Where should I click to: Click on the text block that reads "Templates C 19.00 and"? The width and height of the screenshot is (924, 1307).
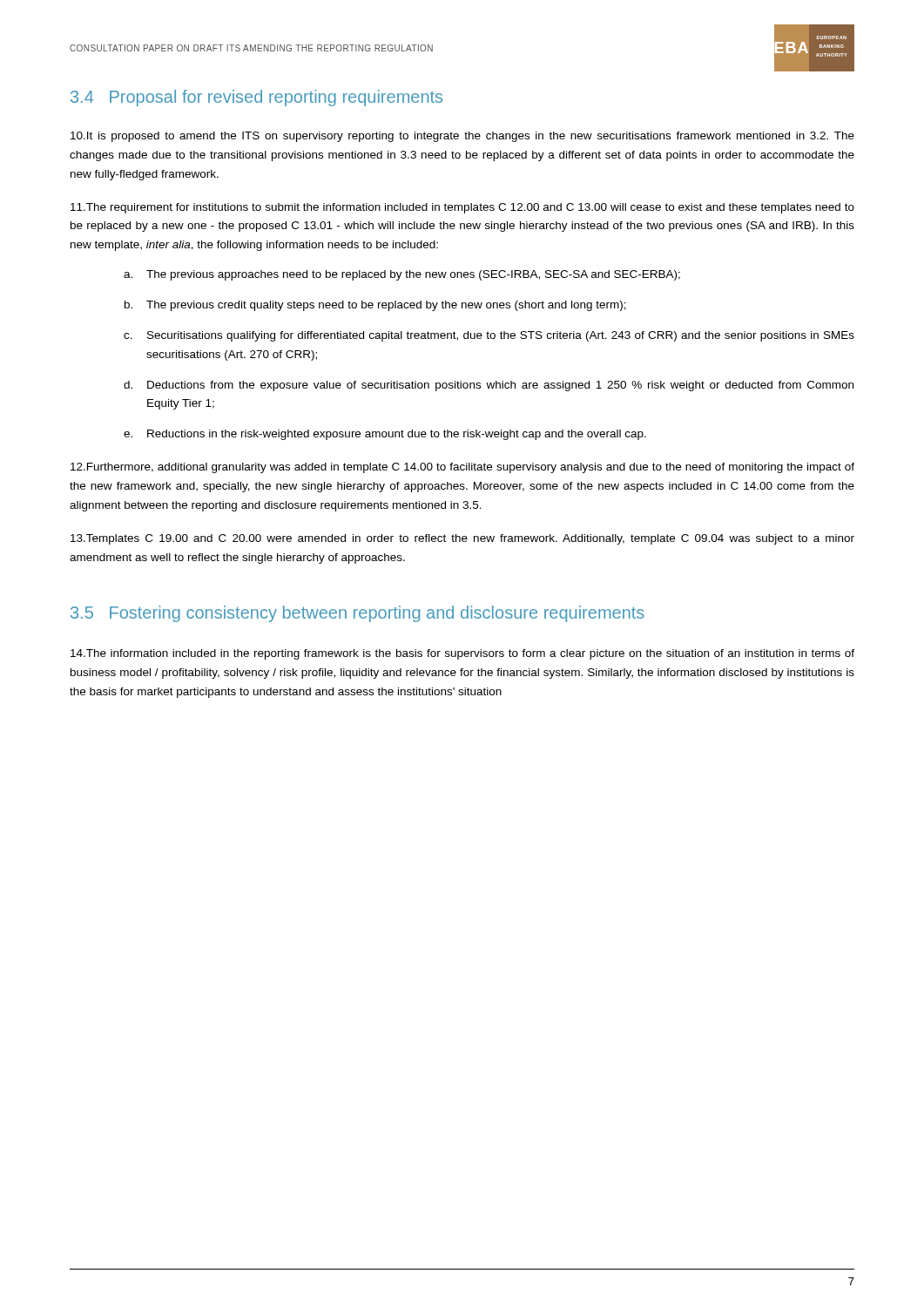coord(462,547)
